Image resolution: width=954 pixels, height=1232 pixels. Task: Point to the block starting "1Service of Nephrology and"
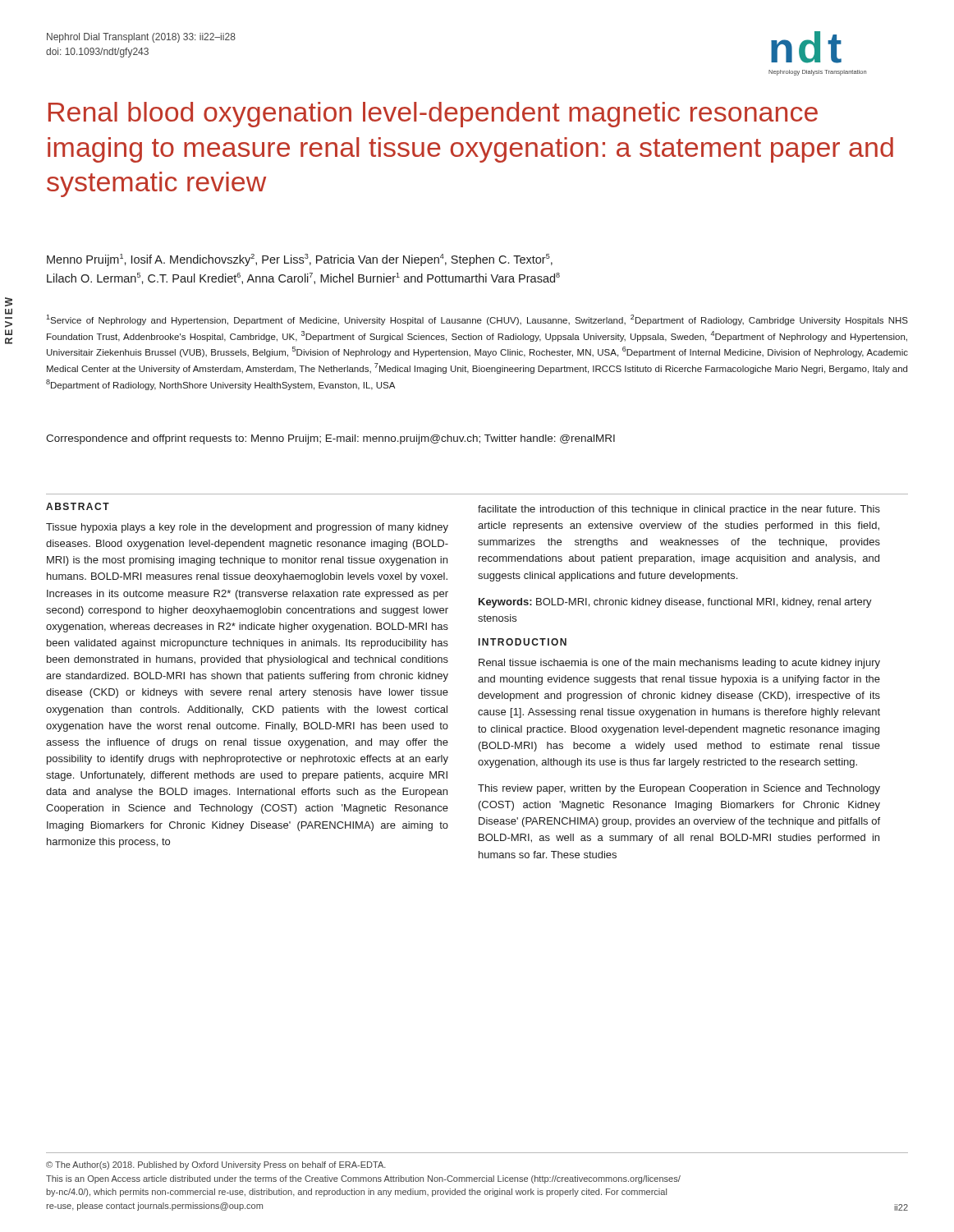click(477, 352)
